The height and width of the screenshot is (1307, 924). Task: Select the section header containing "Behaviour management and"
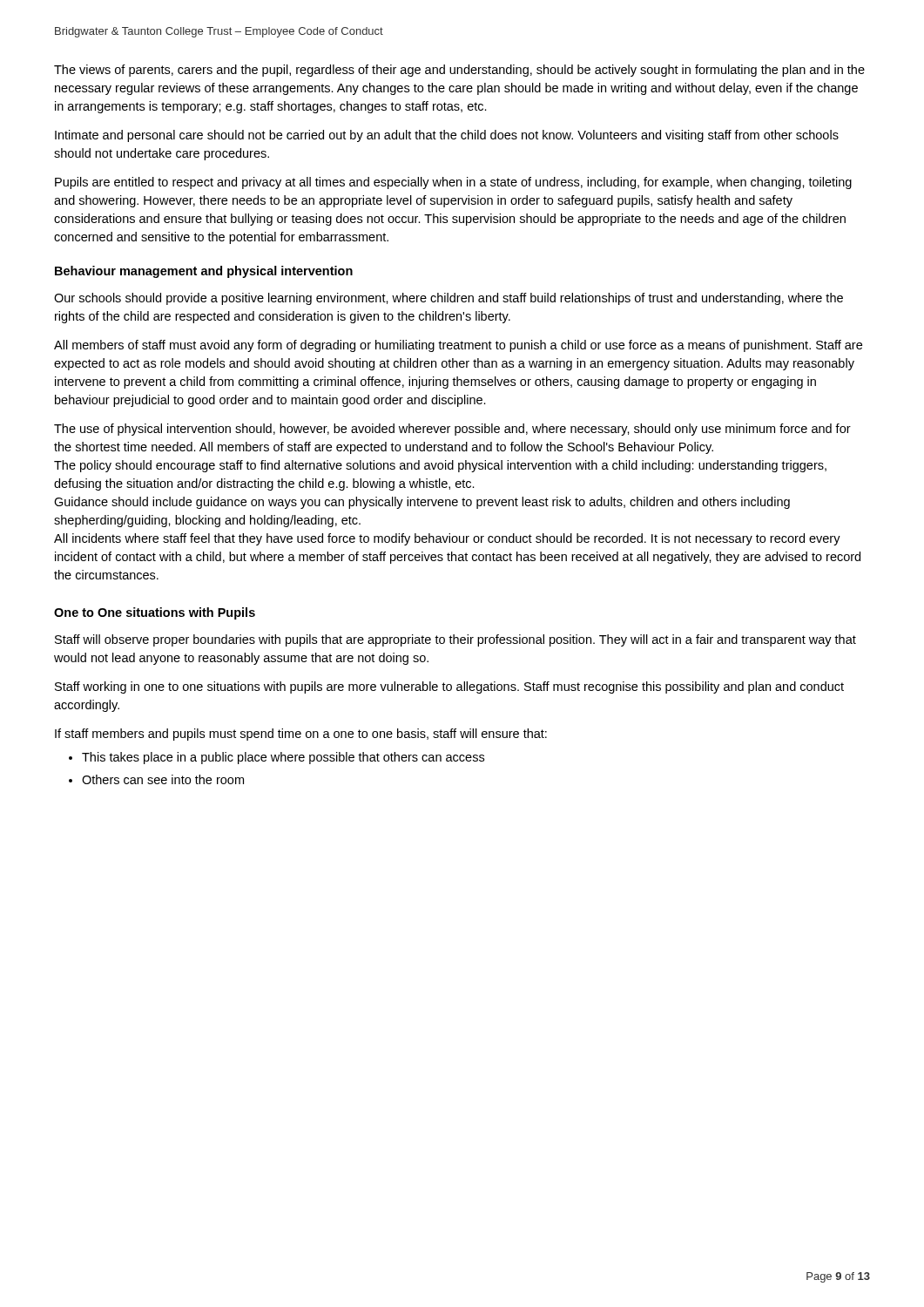pyautogui.click(x=203, y=271)
